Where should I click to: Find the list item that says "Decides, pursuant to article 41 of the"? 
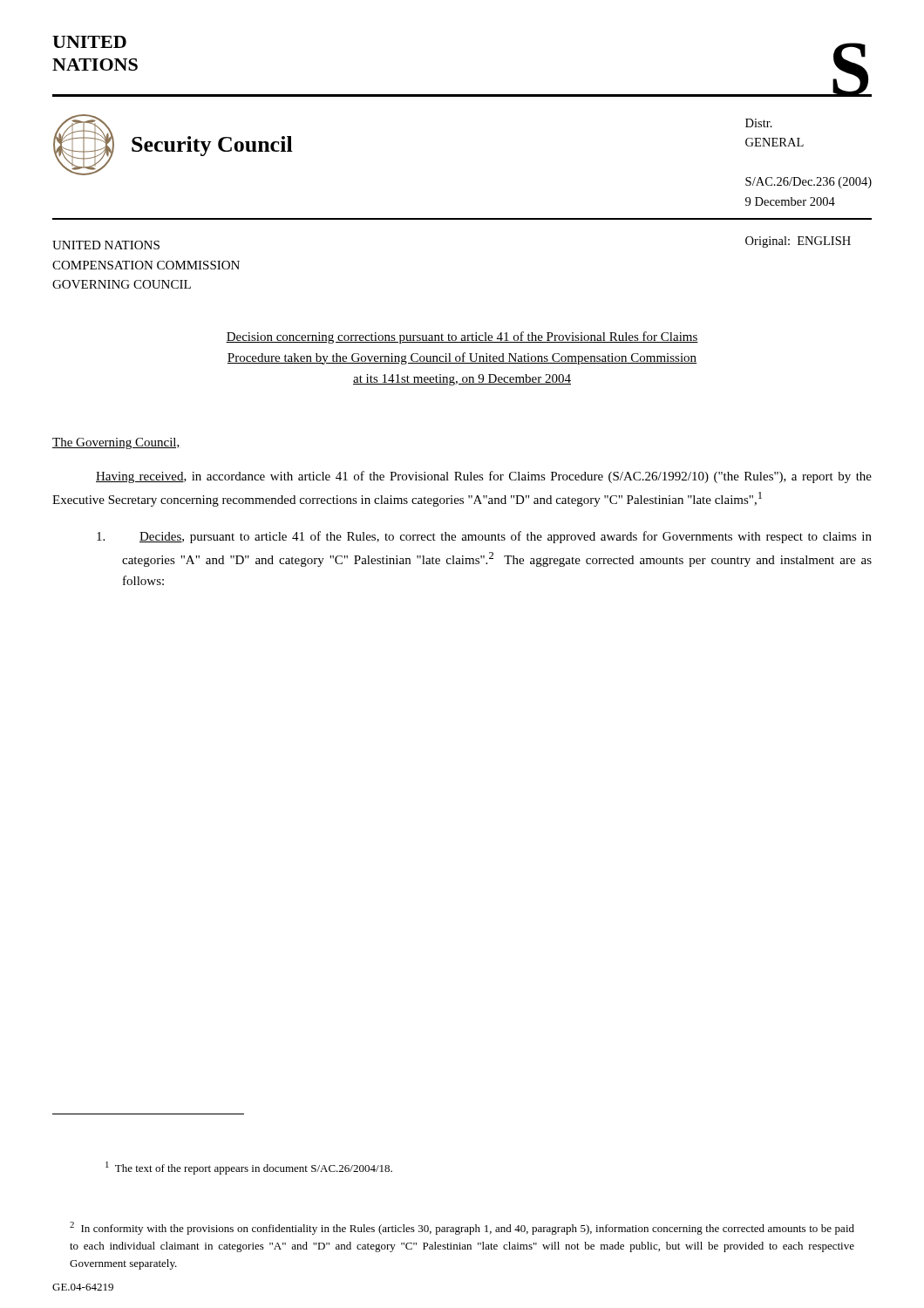click(484, 558)
